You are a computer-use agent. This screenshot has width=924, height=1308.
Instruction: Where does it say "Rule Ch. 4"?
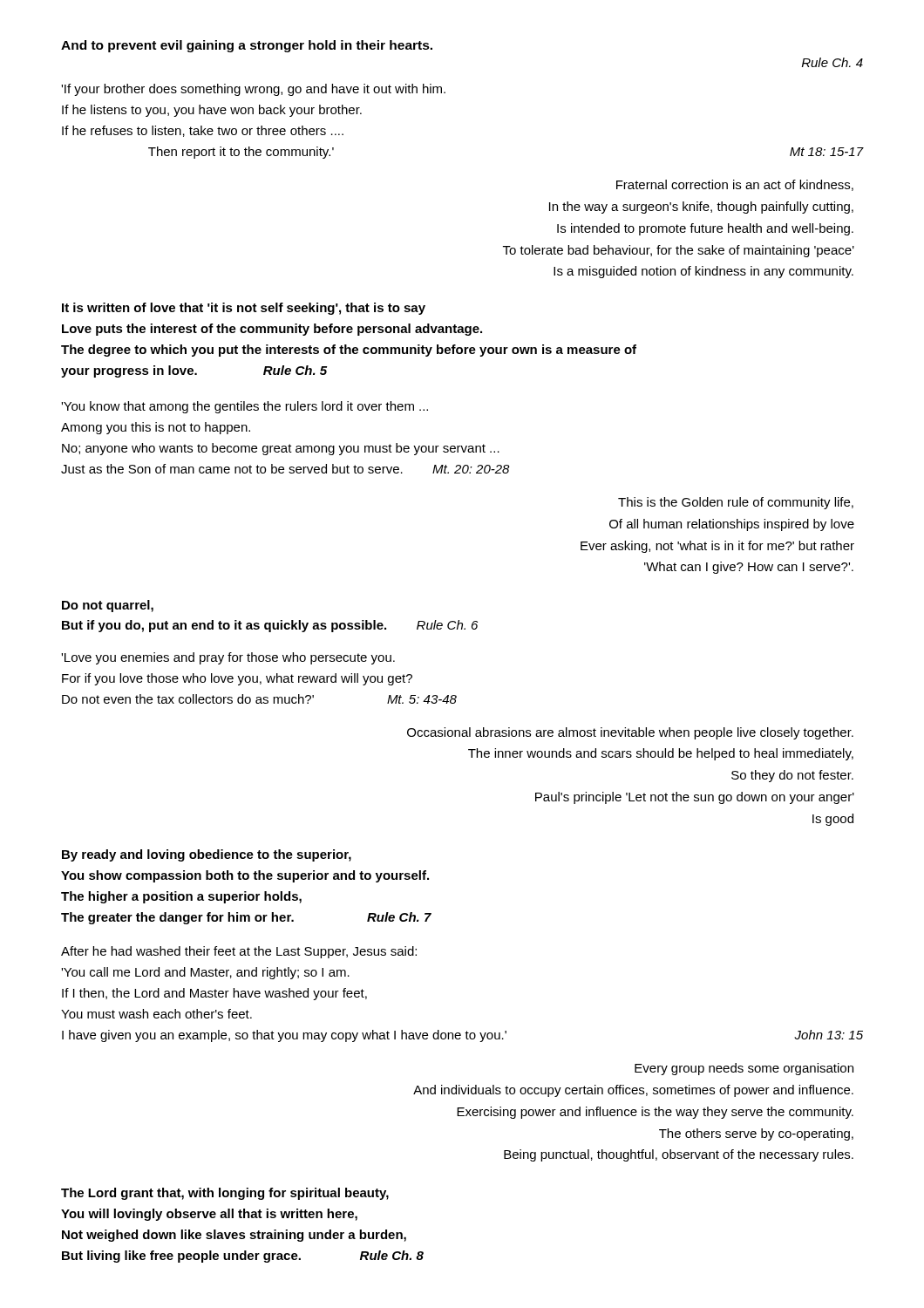click(832, 63)
